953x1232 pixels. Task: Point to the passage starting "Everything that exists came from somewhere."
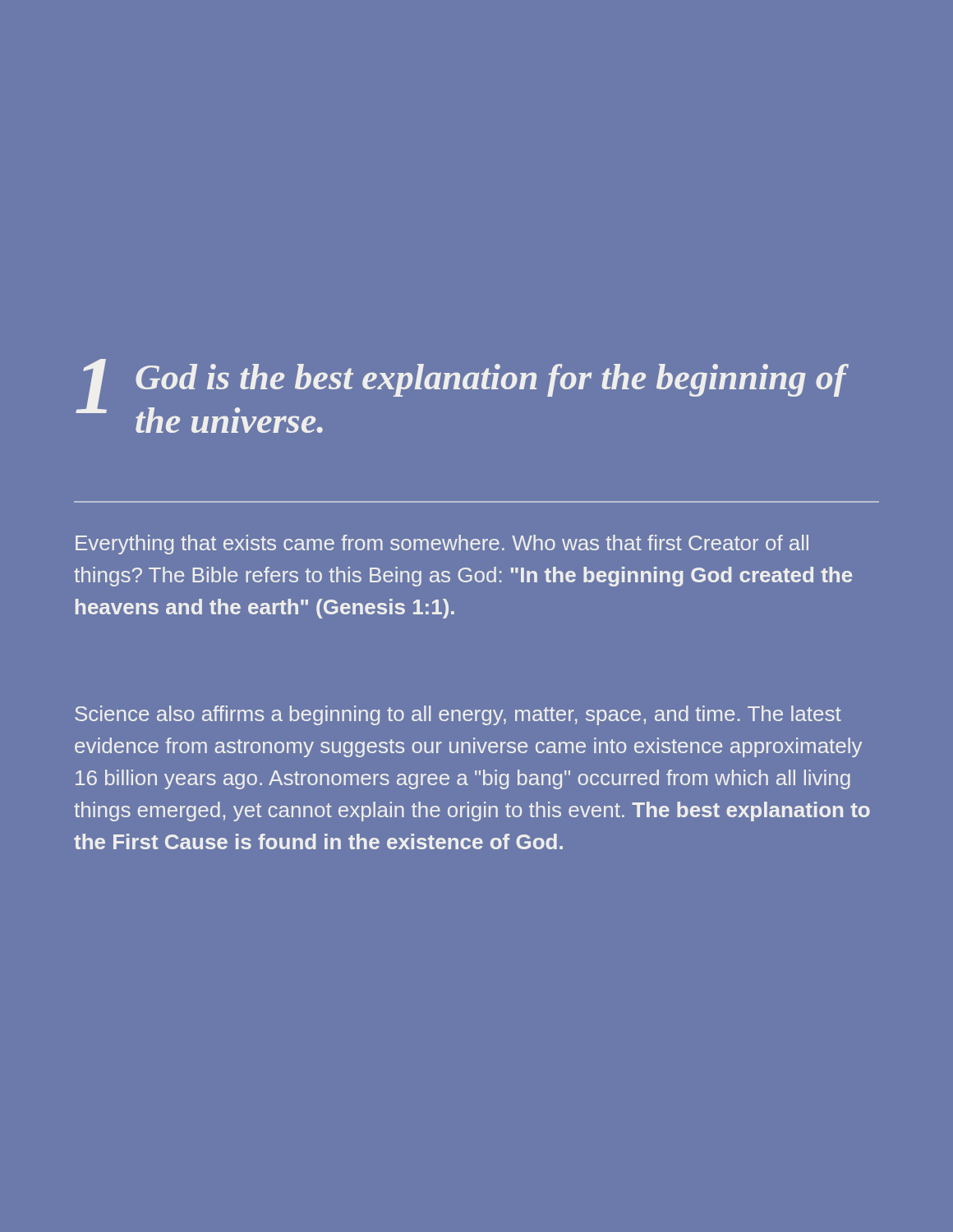pos(463,575)
